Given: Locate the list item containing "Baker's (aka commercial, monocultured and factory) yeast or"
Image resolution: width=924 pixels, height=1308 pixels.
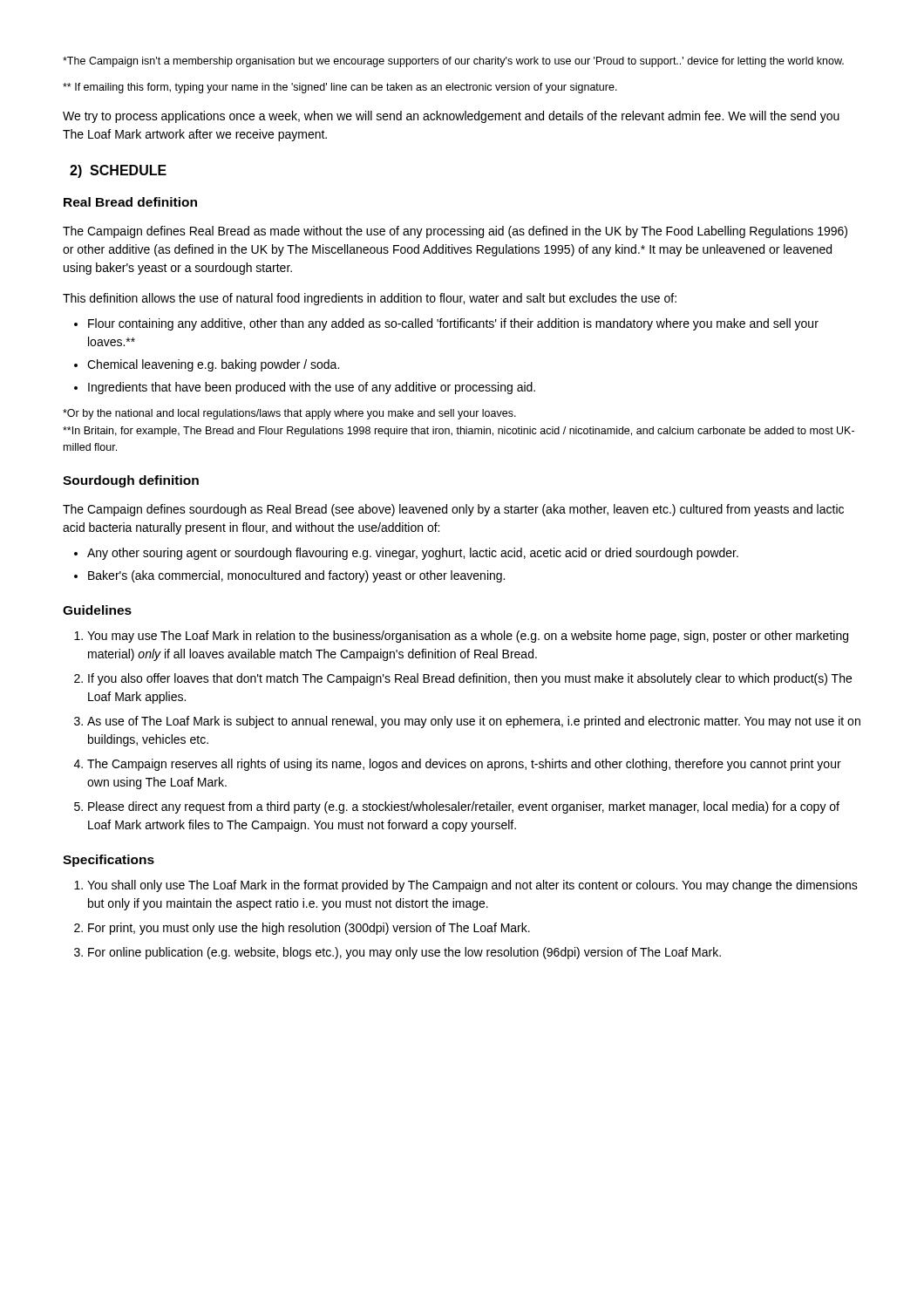Looking at the screenshot, I should 474,576.
